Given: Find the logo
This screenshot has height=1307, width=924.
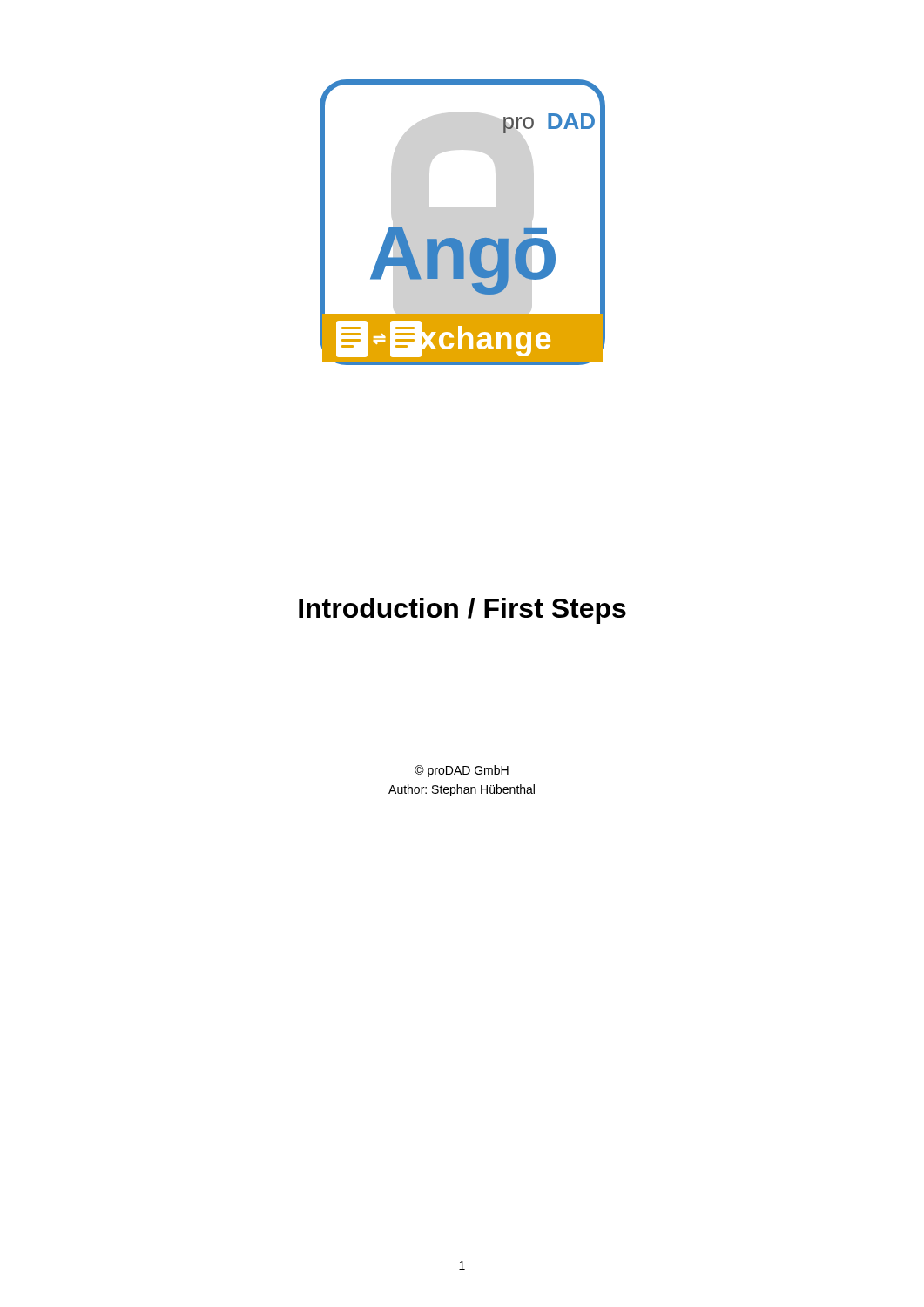Looking at the screenshot, I should pyautogui.click(x=462, y=224).
